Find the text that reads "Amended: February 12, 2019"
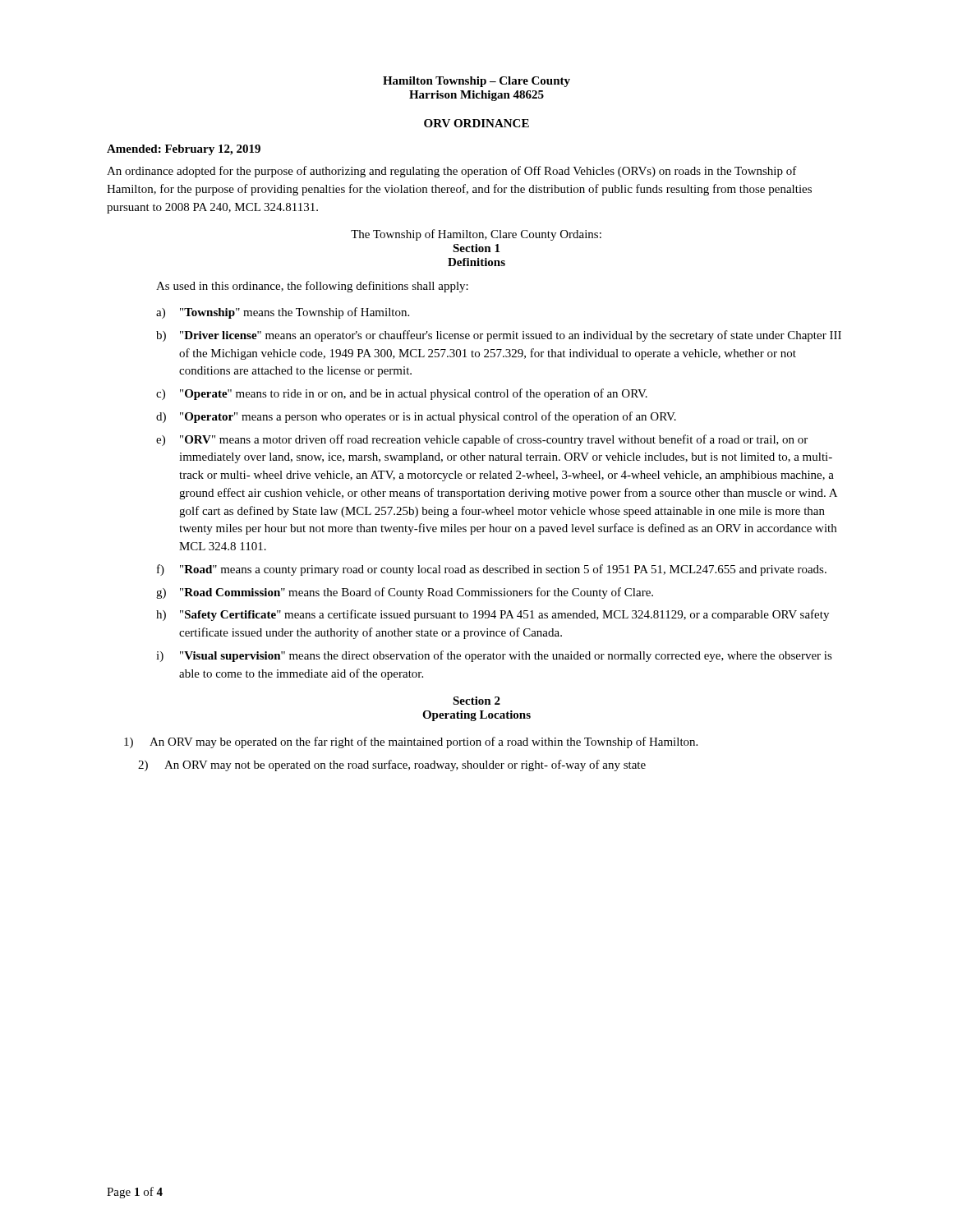This screenshot has height=1232, width=953. [184, 149]
